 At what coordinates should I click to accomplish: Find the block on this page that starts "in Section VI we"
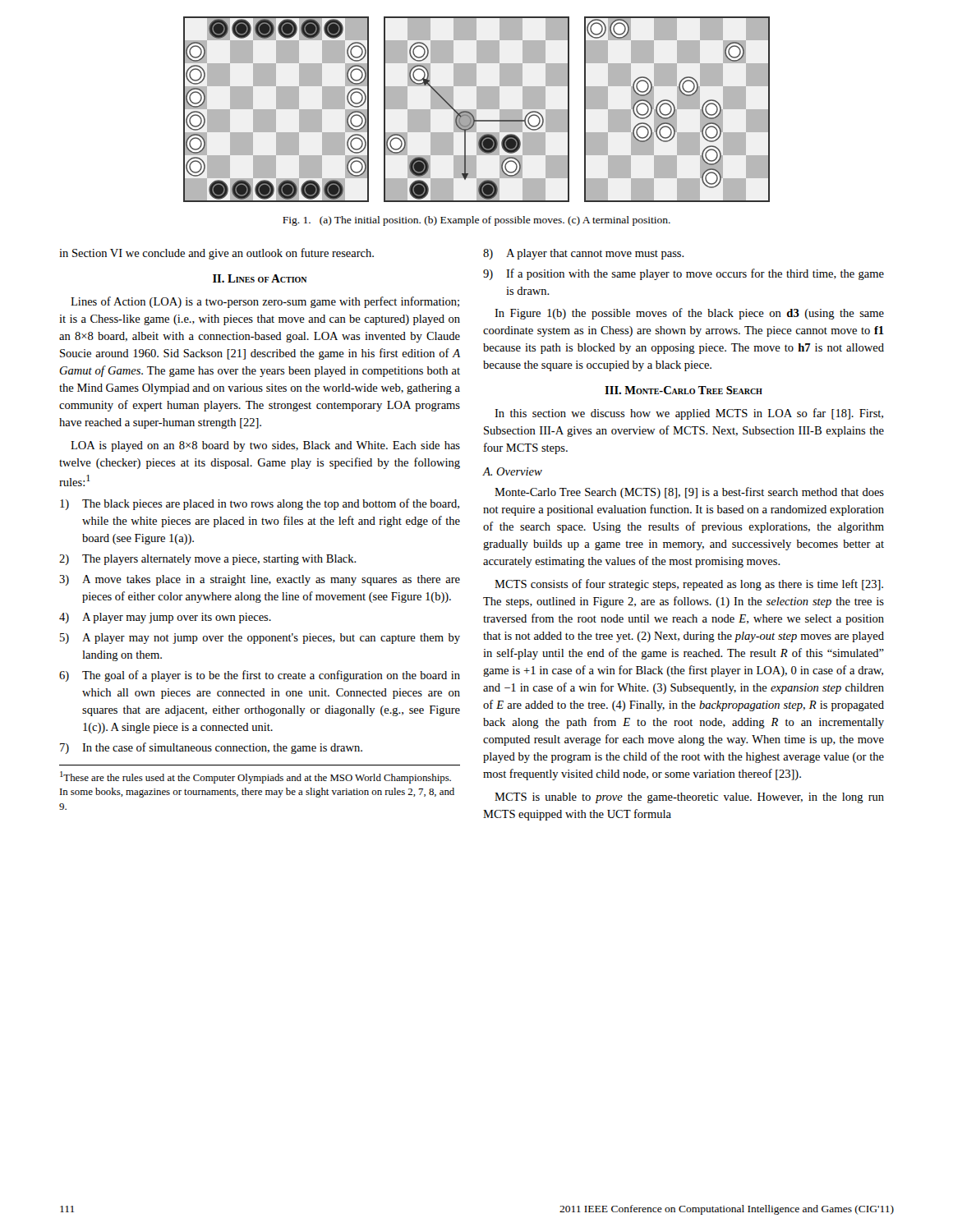(x=217, y=253)
